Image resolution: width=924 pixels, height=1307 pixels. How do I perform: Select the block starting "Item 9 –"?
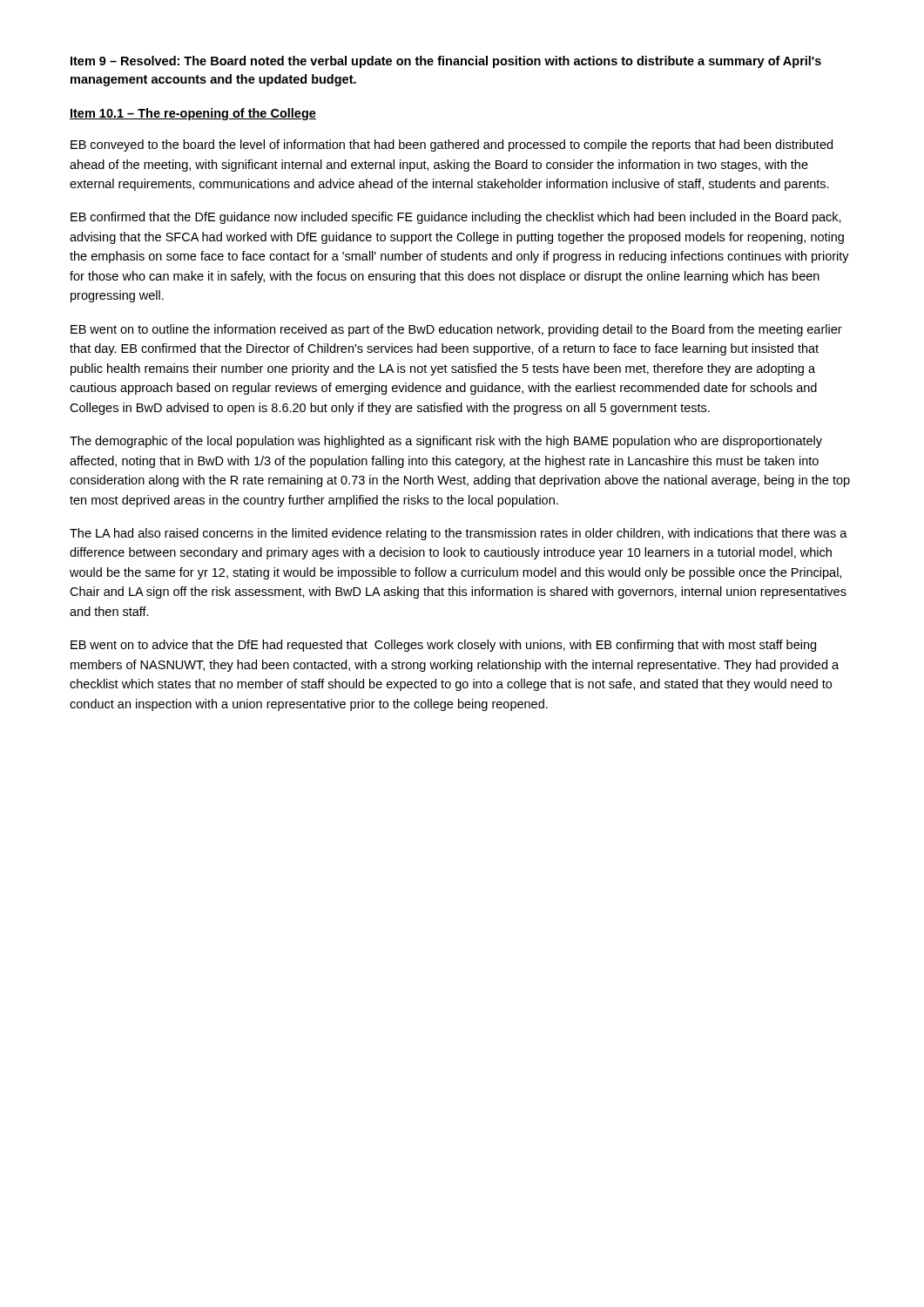[x=446, y=70]
